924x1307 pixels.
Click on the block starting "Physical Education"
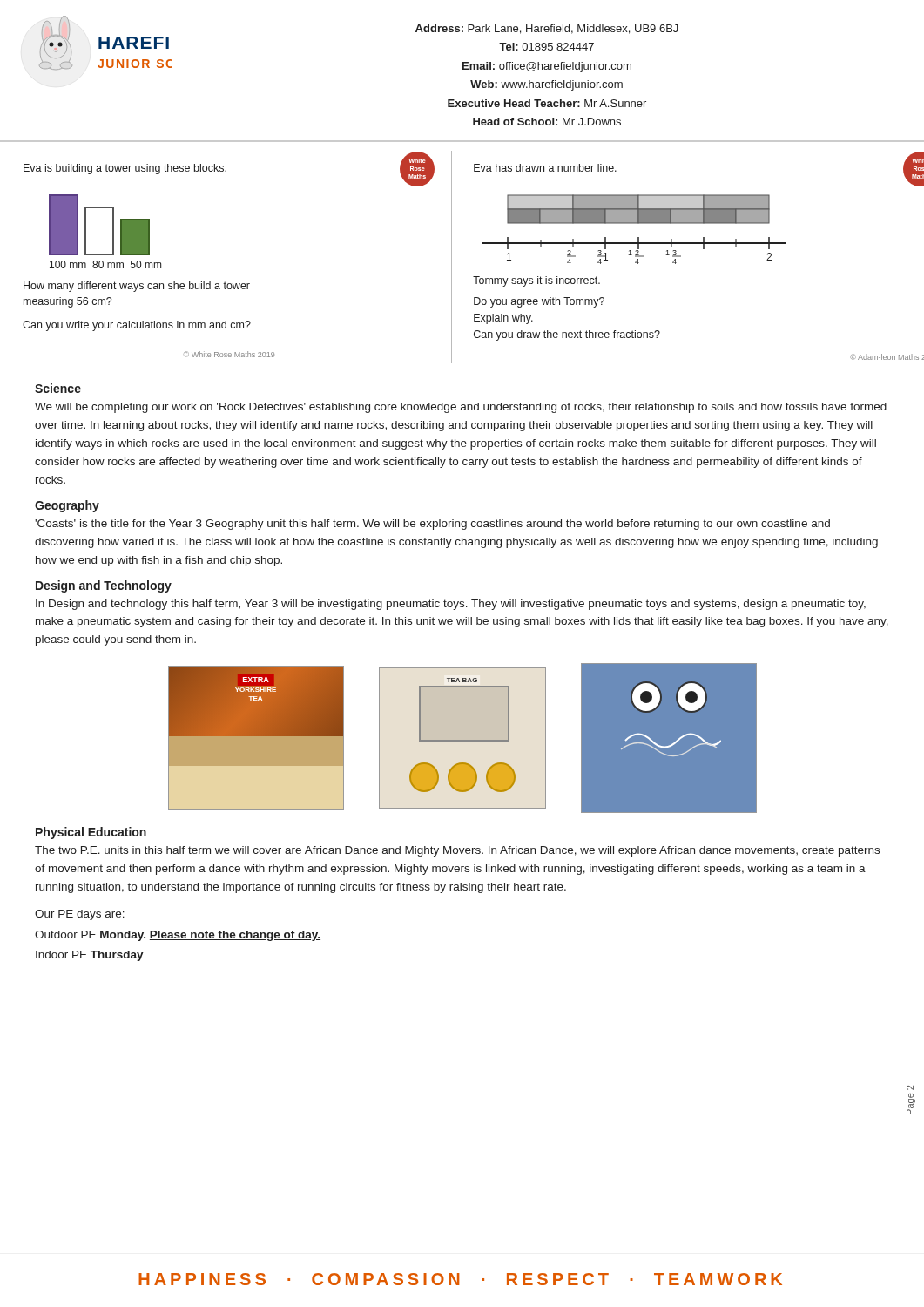click(91, 832)
